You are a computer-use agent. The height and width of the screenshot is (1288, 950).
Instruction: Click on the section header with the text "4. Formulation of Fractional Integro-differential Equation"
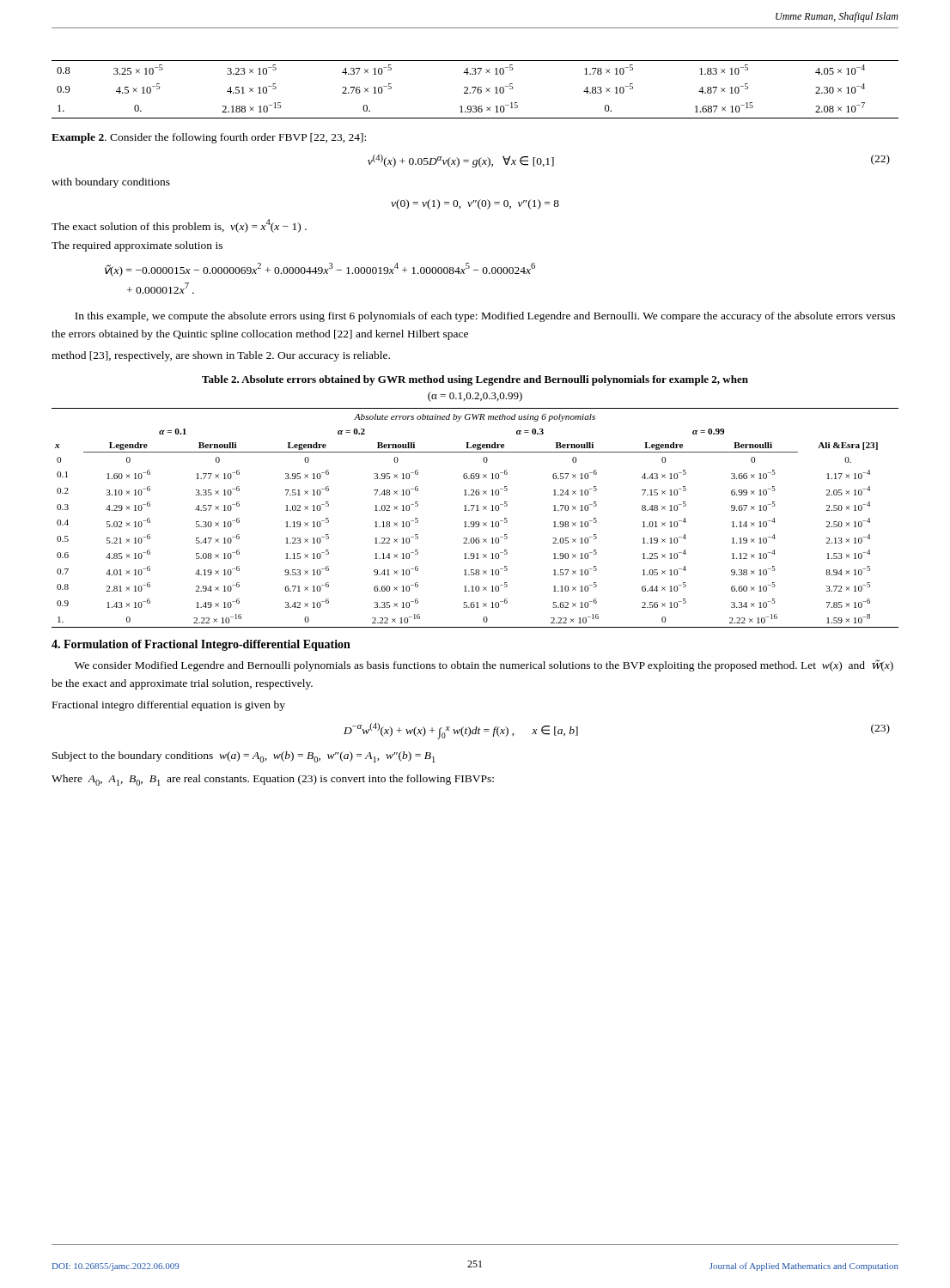click(x=201, y=645)
